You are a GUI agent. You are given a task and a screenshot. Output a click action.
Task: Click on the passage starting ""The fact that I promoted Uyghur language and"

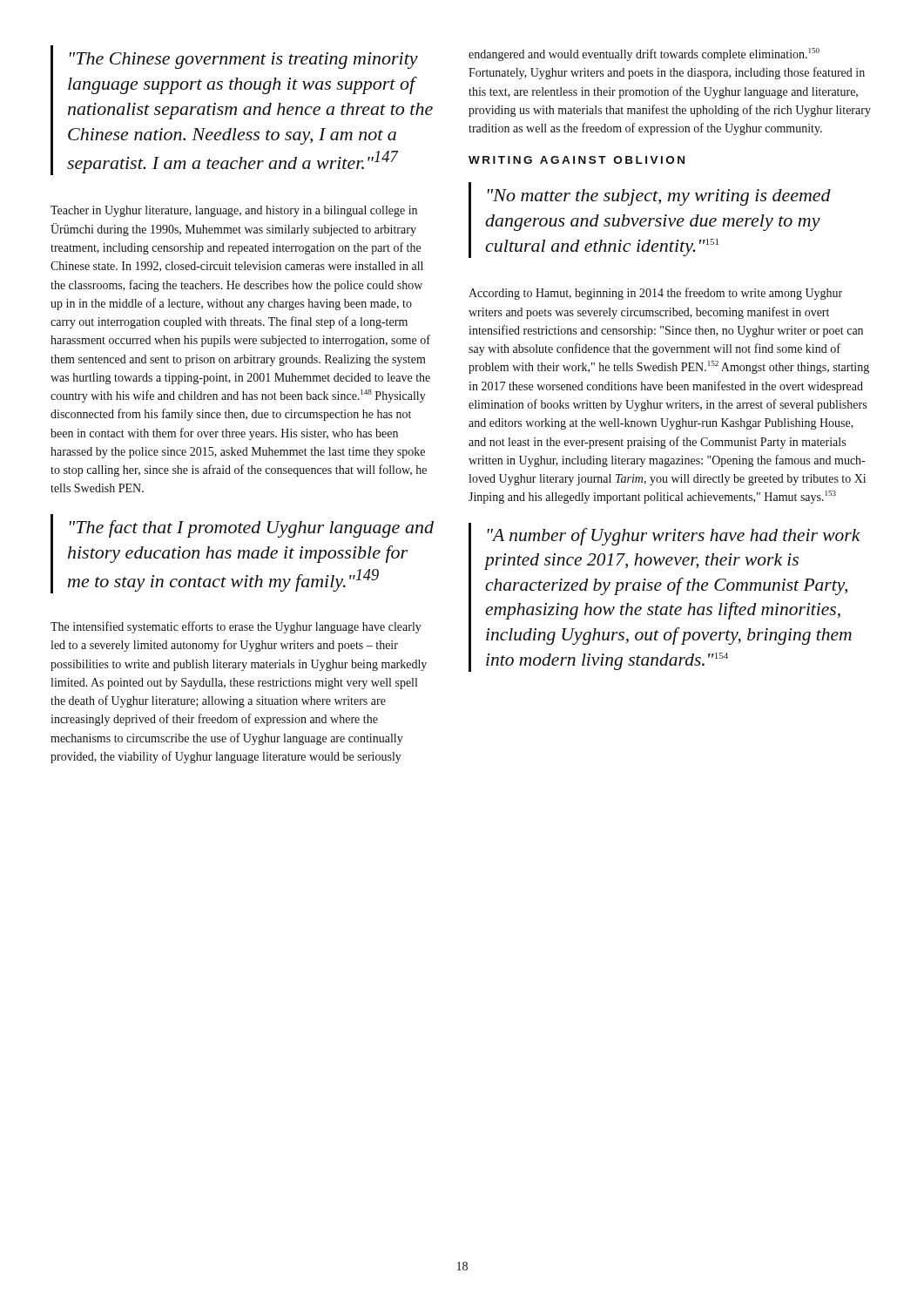pos(250,554)
